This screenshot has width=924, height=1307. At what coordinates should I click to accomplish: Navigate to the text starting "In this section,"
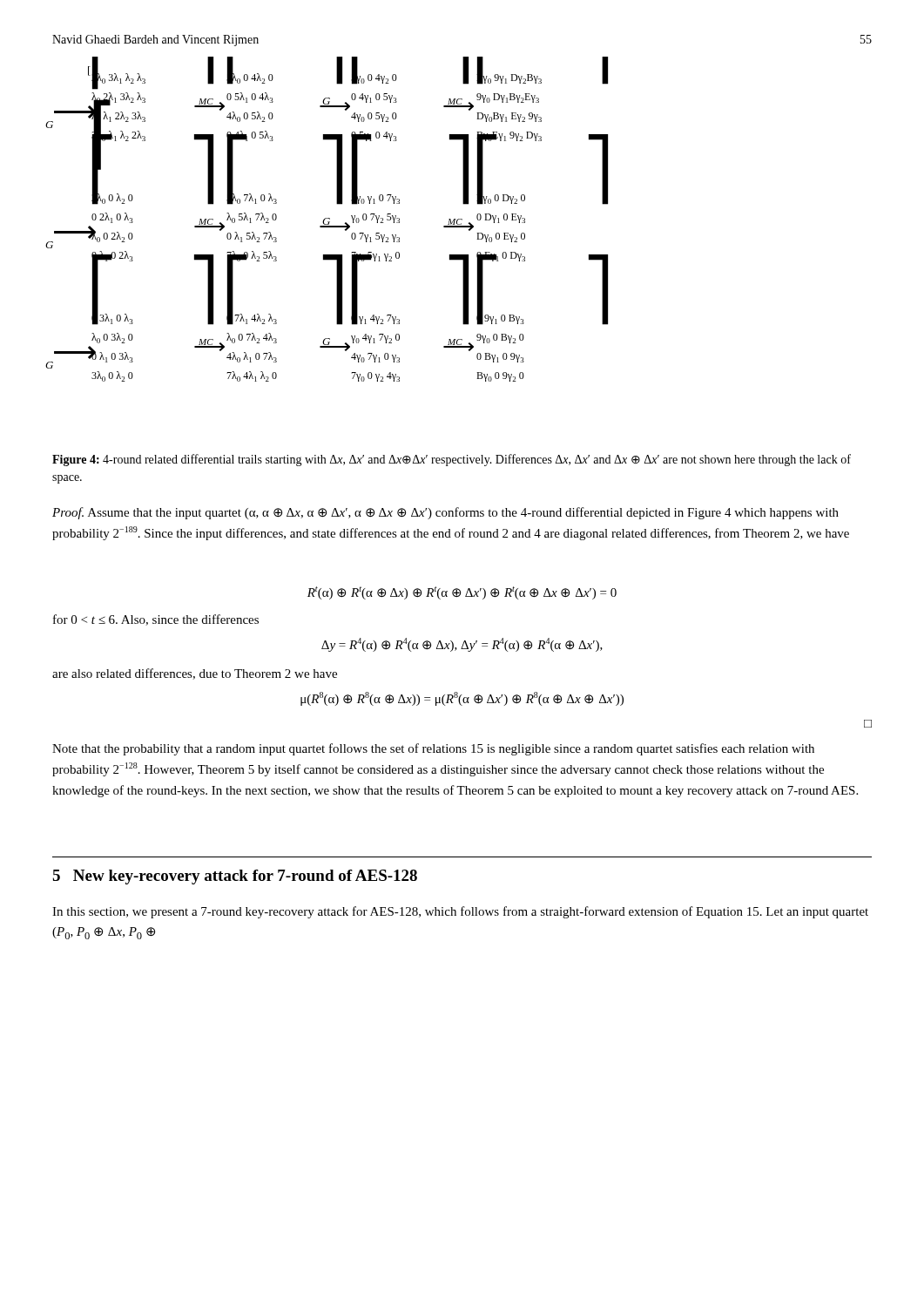[460, 923]
